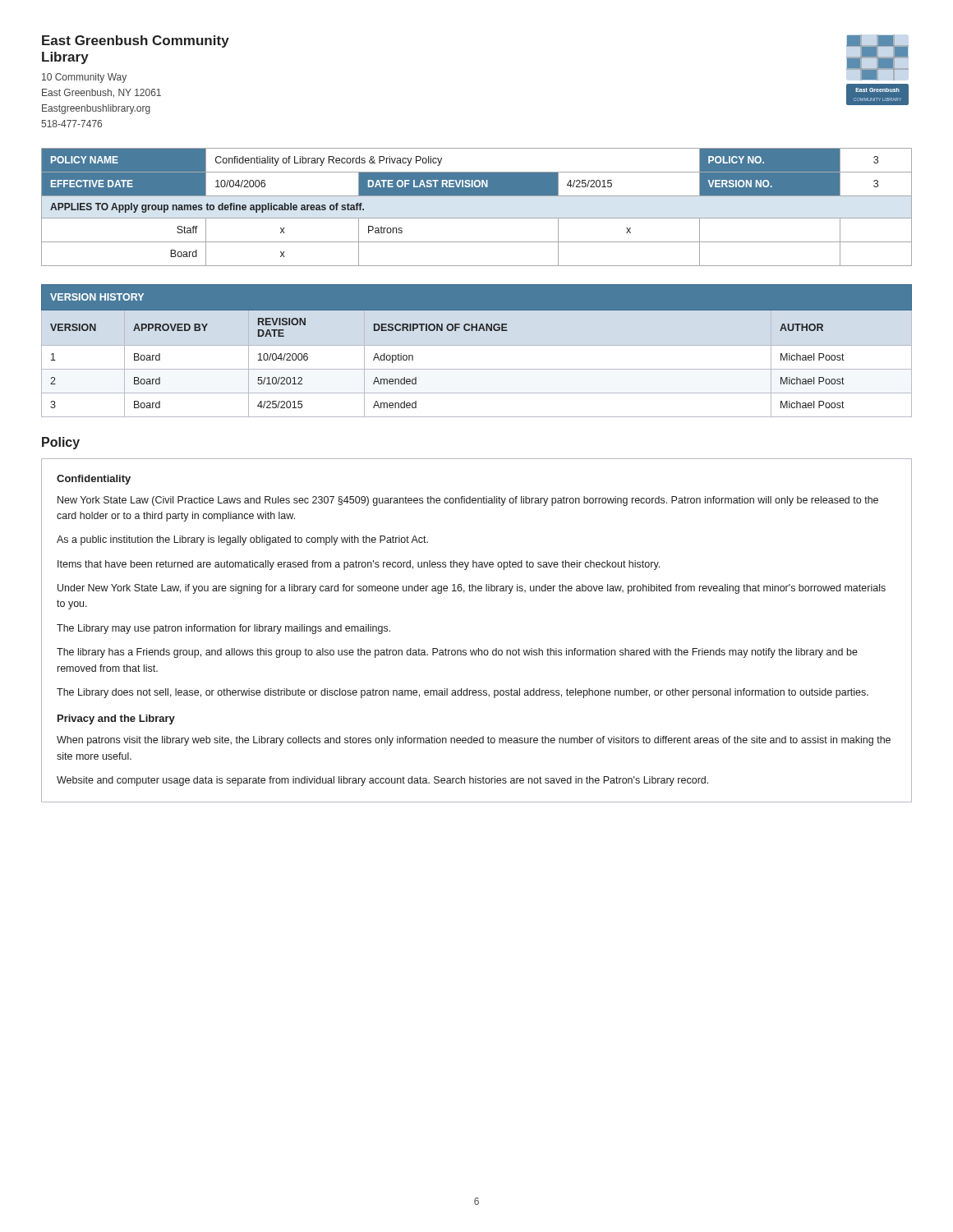Select the section header
The image size is (953, 1232).
pyautogui.click(x=60, y=442)
